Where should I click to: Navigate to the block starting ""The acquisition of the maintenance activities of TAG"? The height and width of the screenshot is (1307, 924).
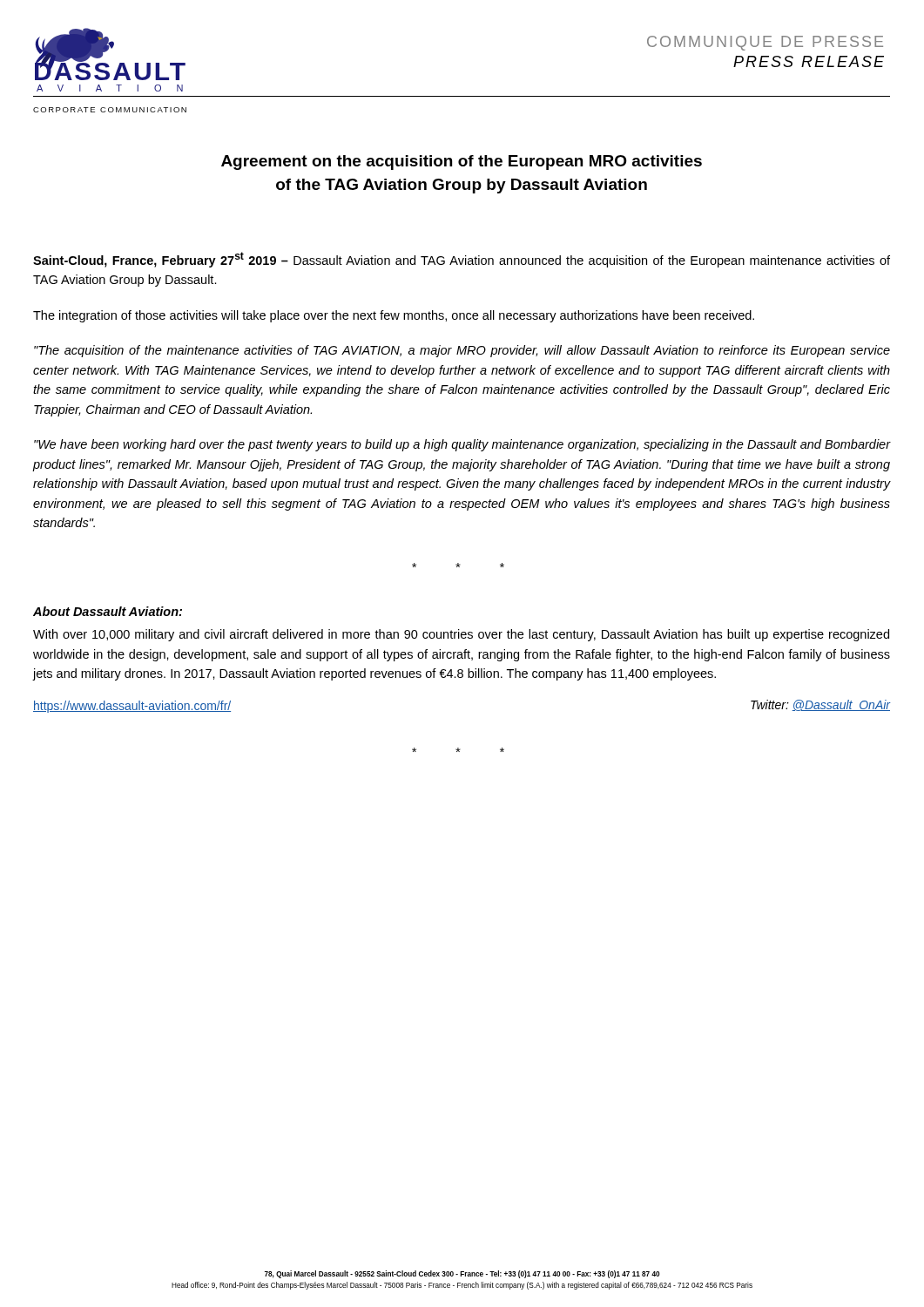462,380
